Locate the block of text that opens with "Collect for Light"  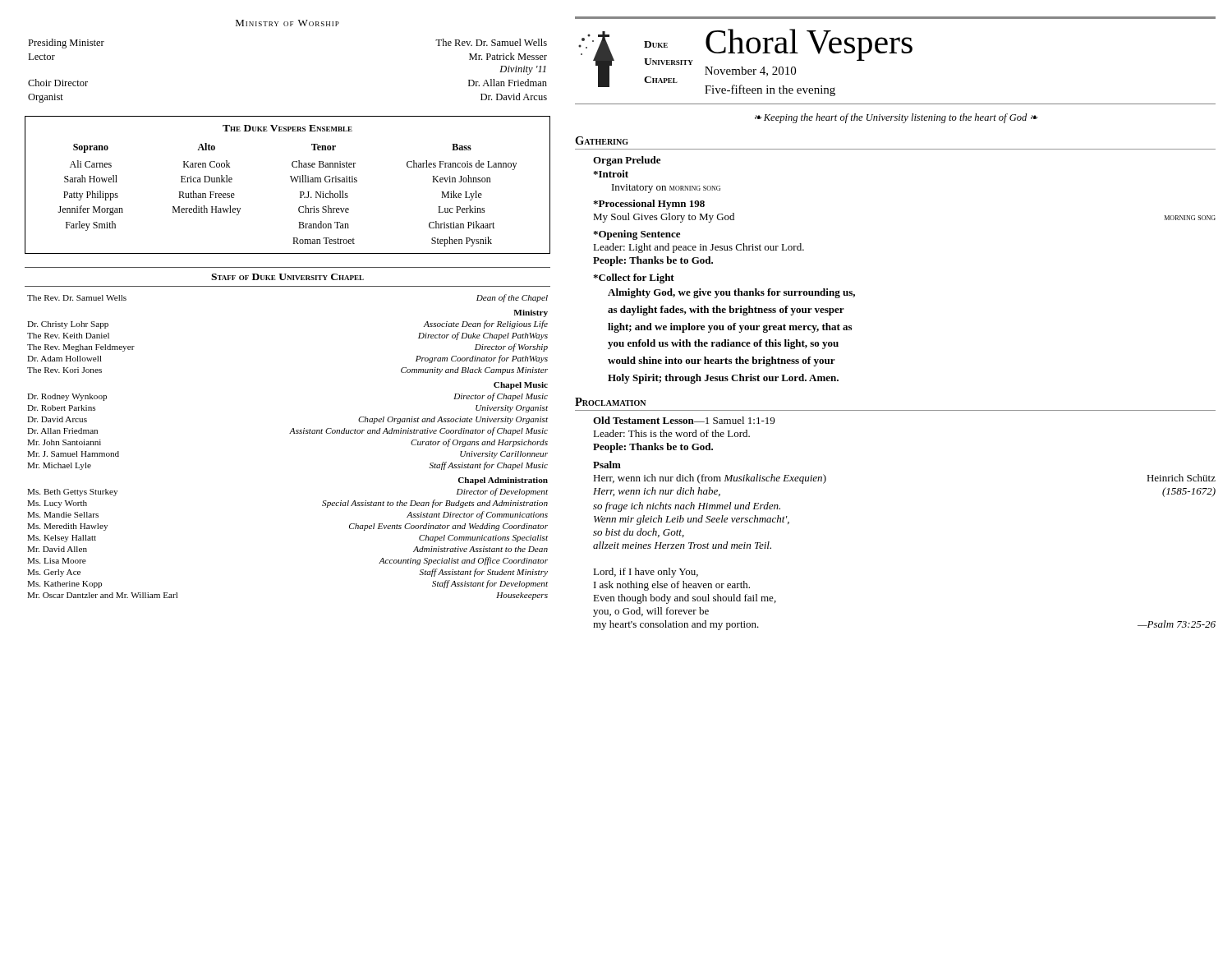click(x=634, y=279)
